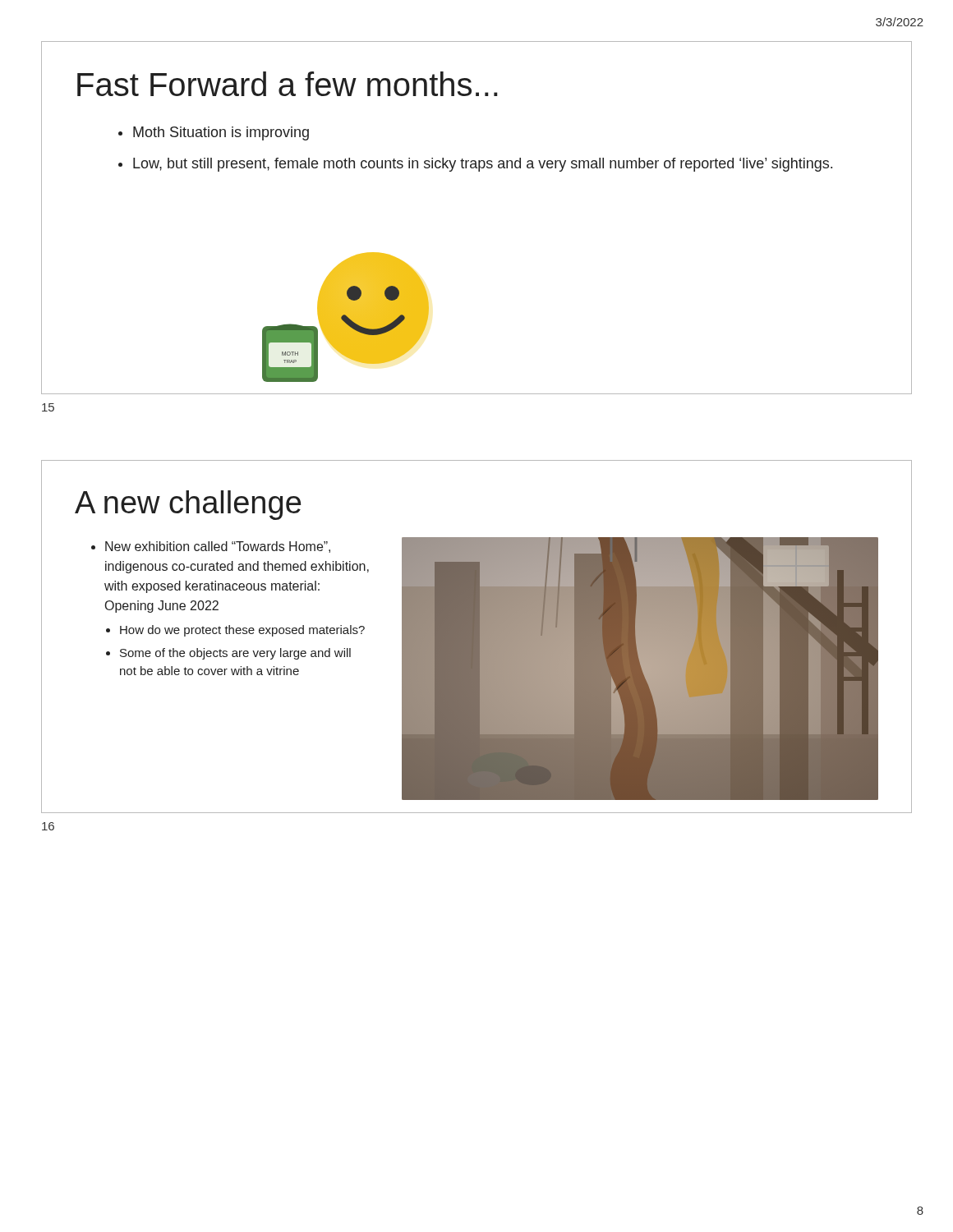Find "Moth Situation is improving" on this page
The height and width of the screenshot is (1232, 953).
[x=221, y=132]
